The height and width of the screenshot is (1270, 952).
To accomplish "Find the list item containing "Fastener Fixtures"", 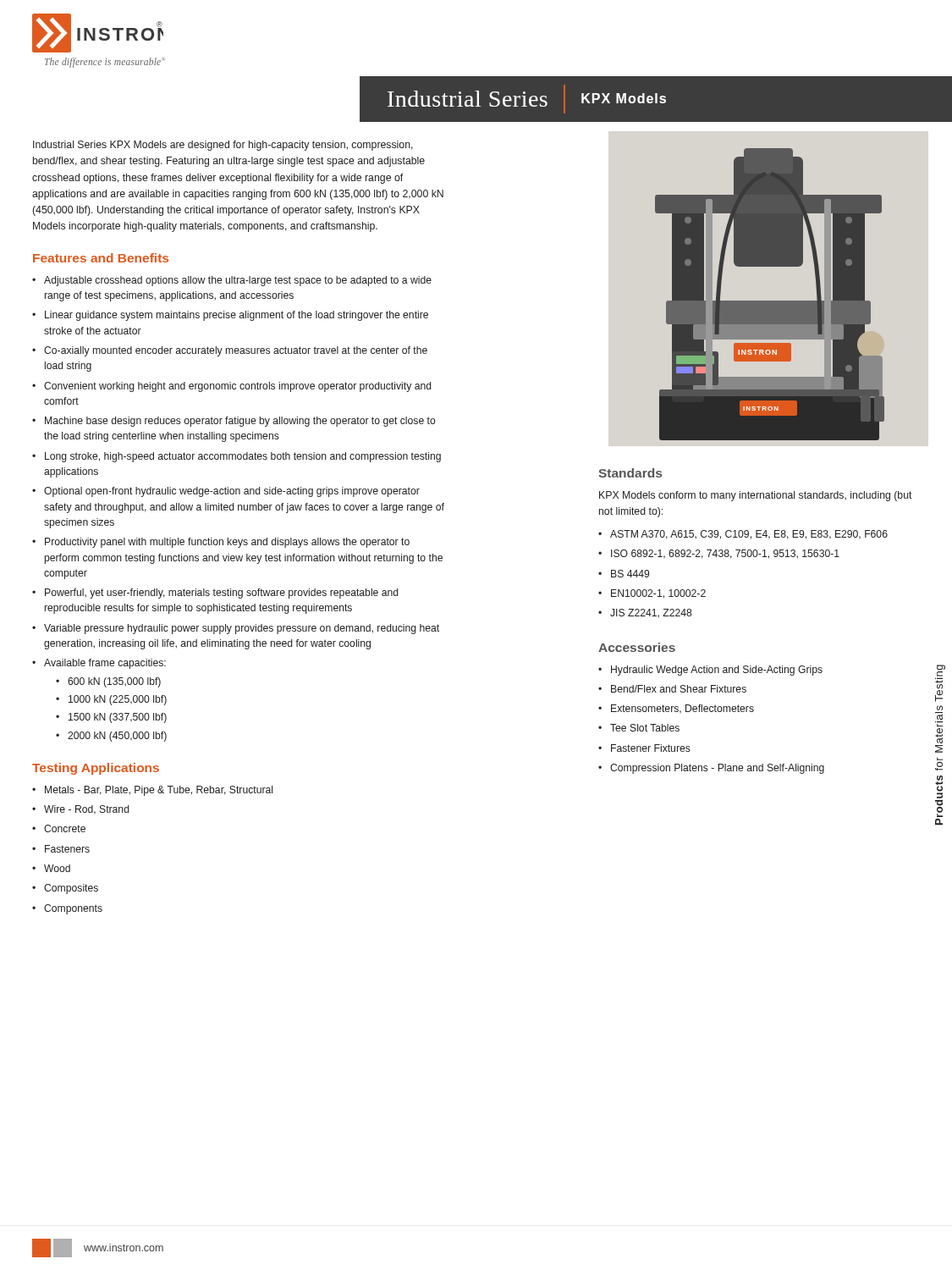I will click(x=650, y=748).
